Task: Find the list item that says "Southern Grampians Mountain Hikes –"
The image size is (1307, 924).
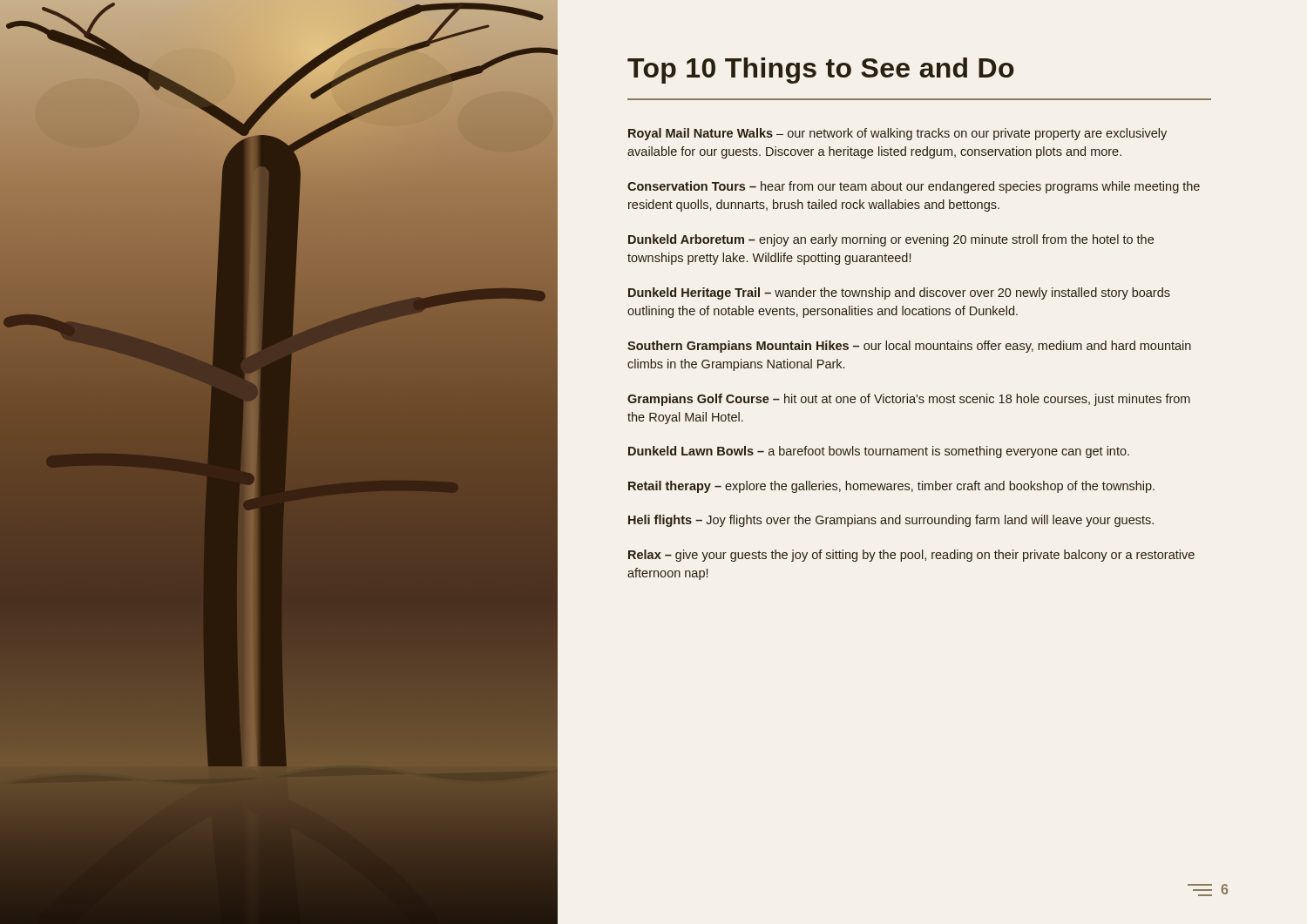Action: click(x=919, y=355)
